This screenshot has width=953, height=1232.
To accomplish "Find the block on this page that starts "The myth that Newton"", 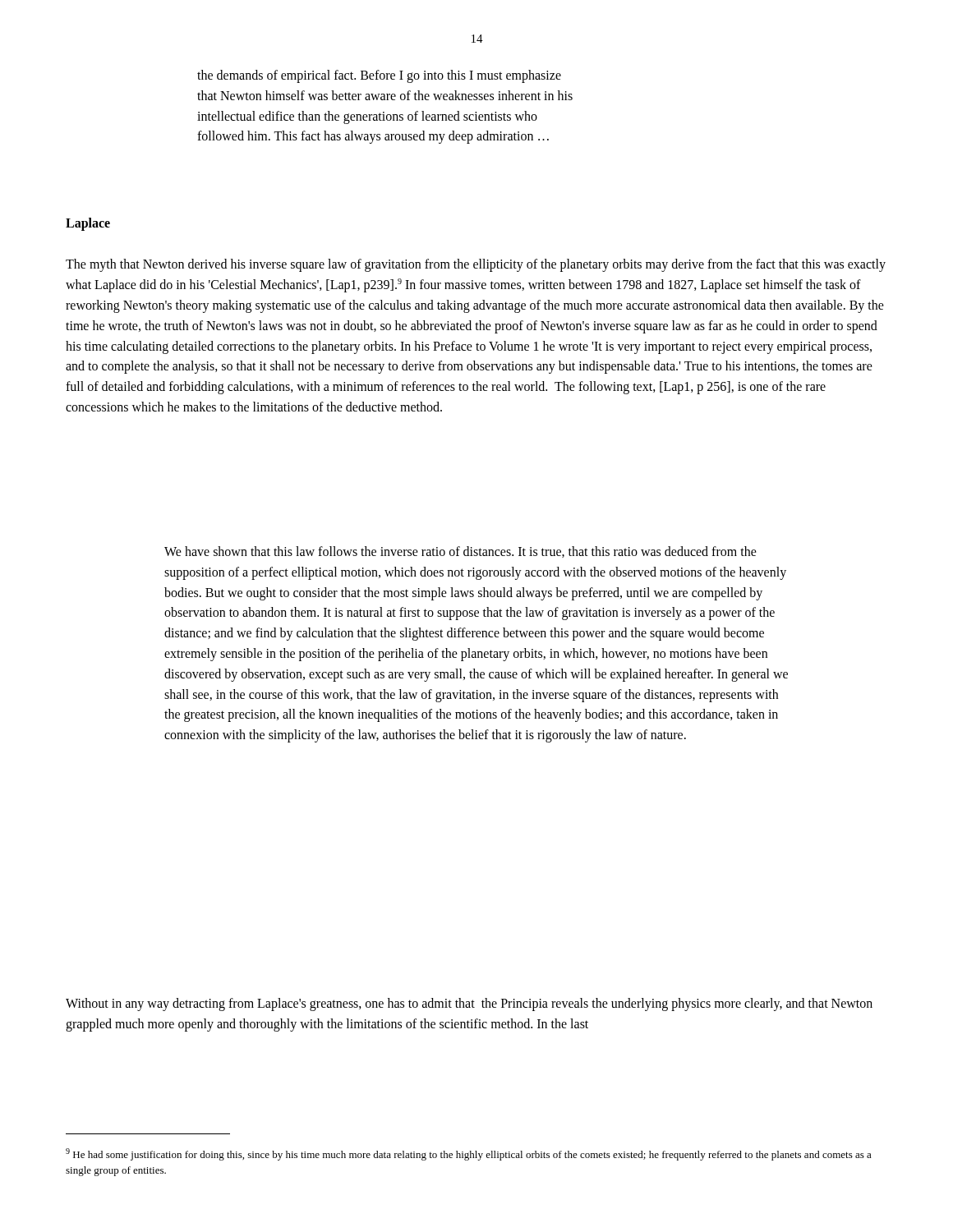I will (476, 335).
